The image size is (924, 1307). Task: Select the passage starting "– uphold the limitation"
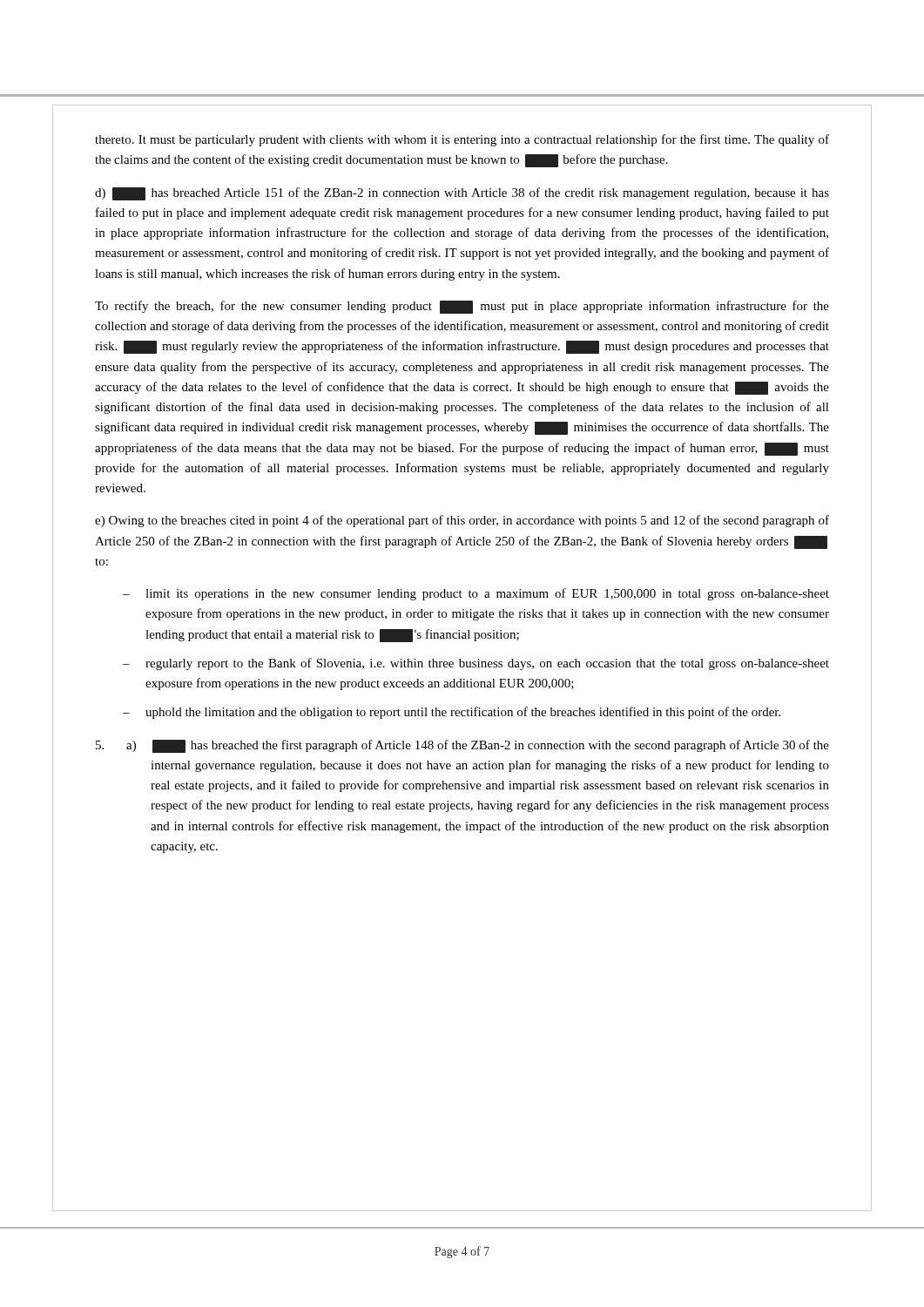pos(476,713)
